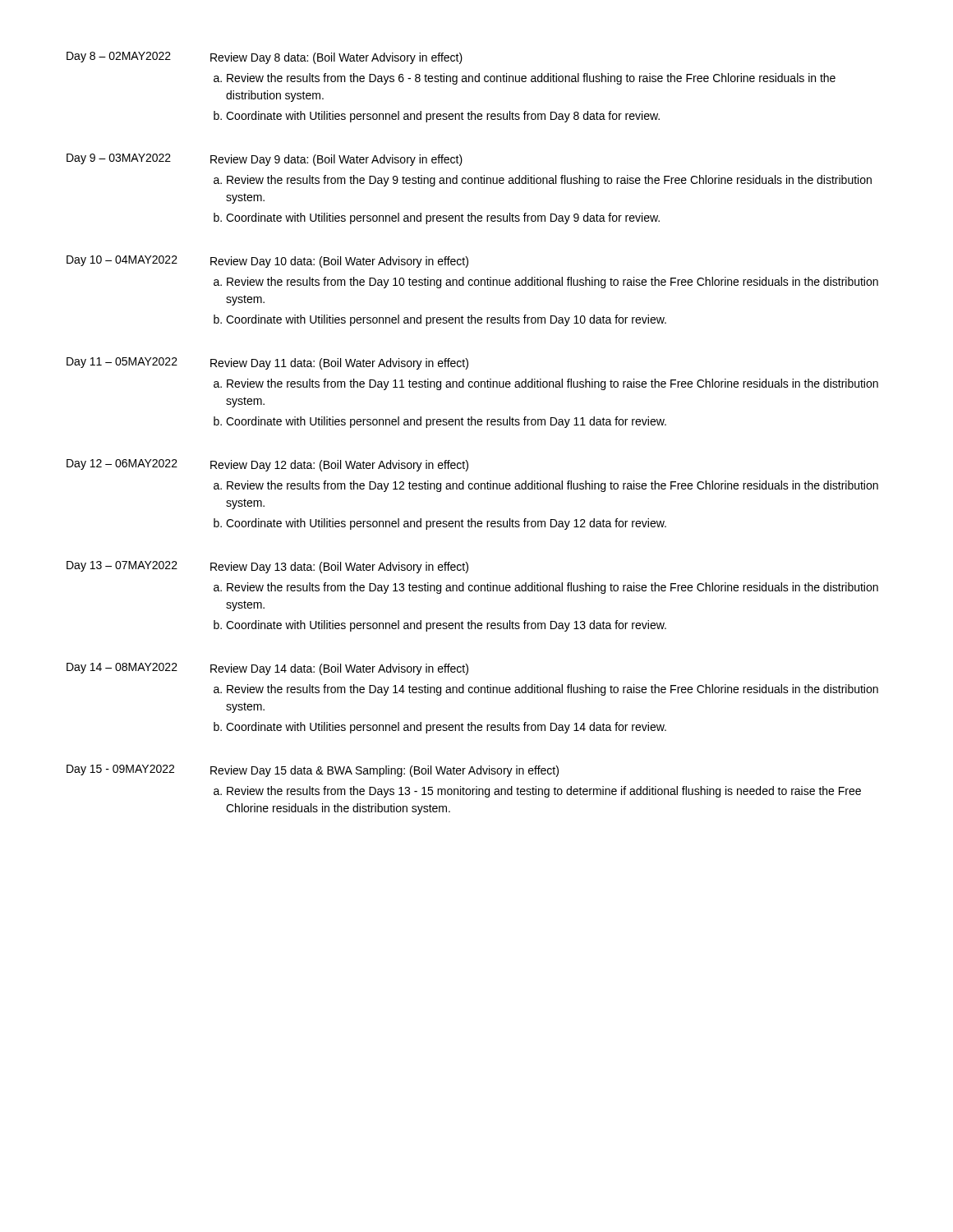The image size is (953, 1232).
Task: Find the text block starting "Day 12 – 06MAY2022"
Action: pyautogui.click(x=122, y=463)
